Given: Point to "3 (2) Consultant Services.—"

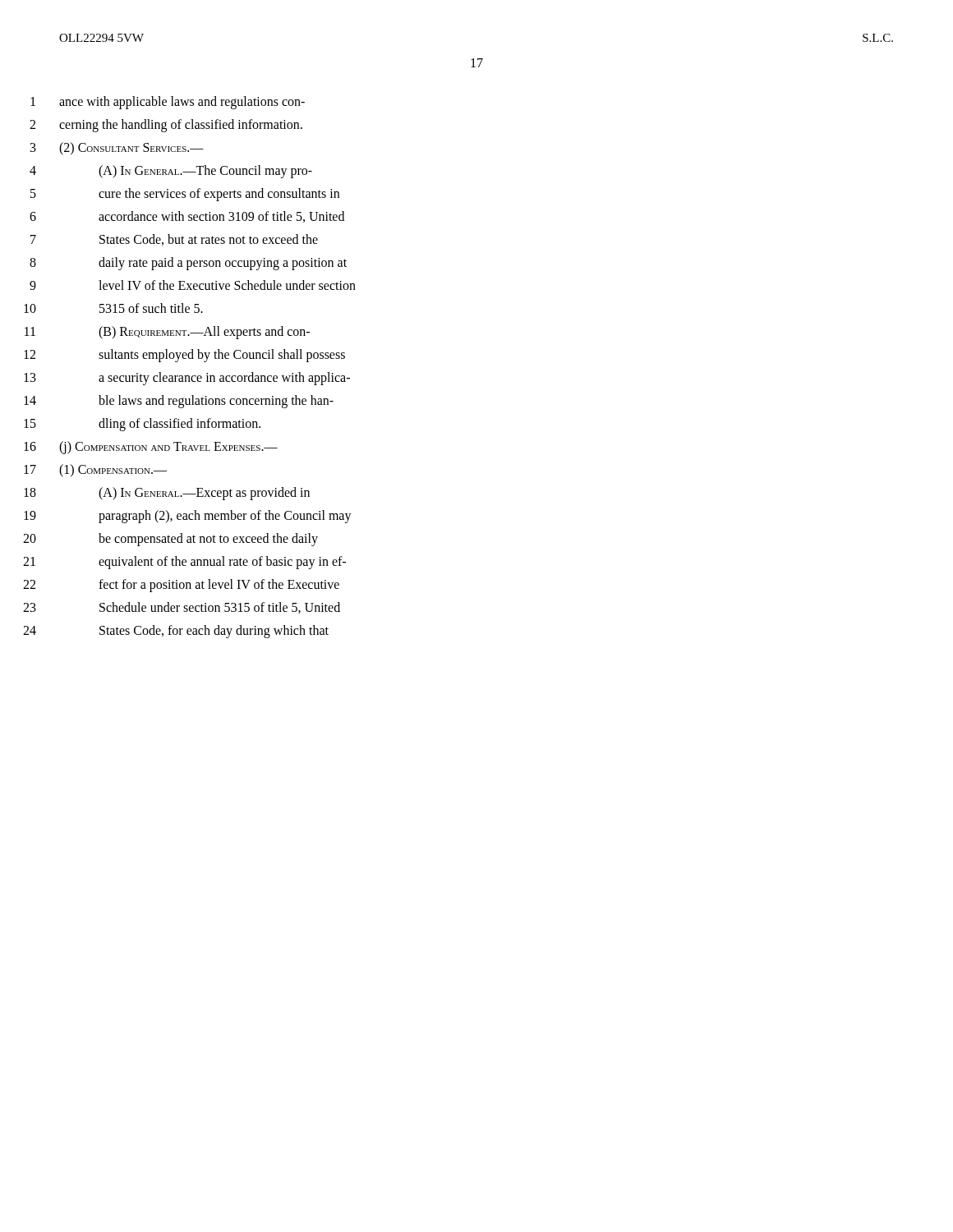Looking at the screenshot, I should point(117,149).
